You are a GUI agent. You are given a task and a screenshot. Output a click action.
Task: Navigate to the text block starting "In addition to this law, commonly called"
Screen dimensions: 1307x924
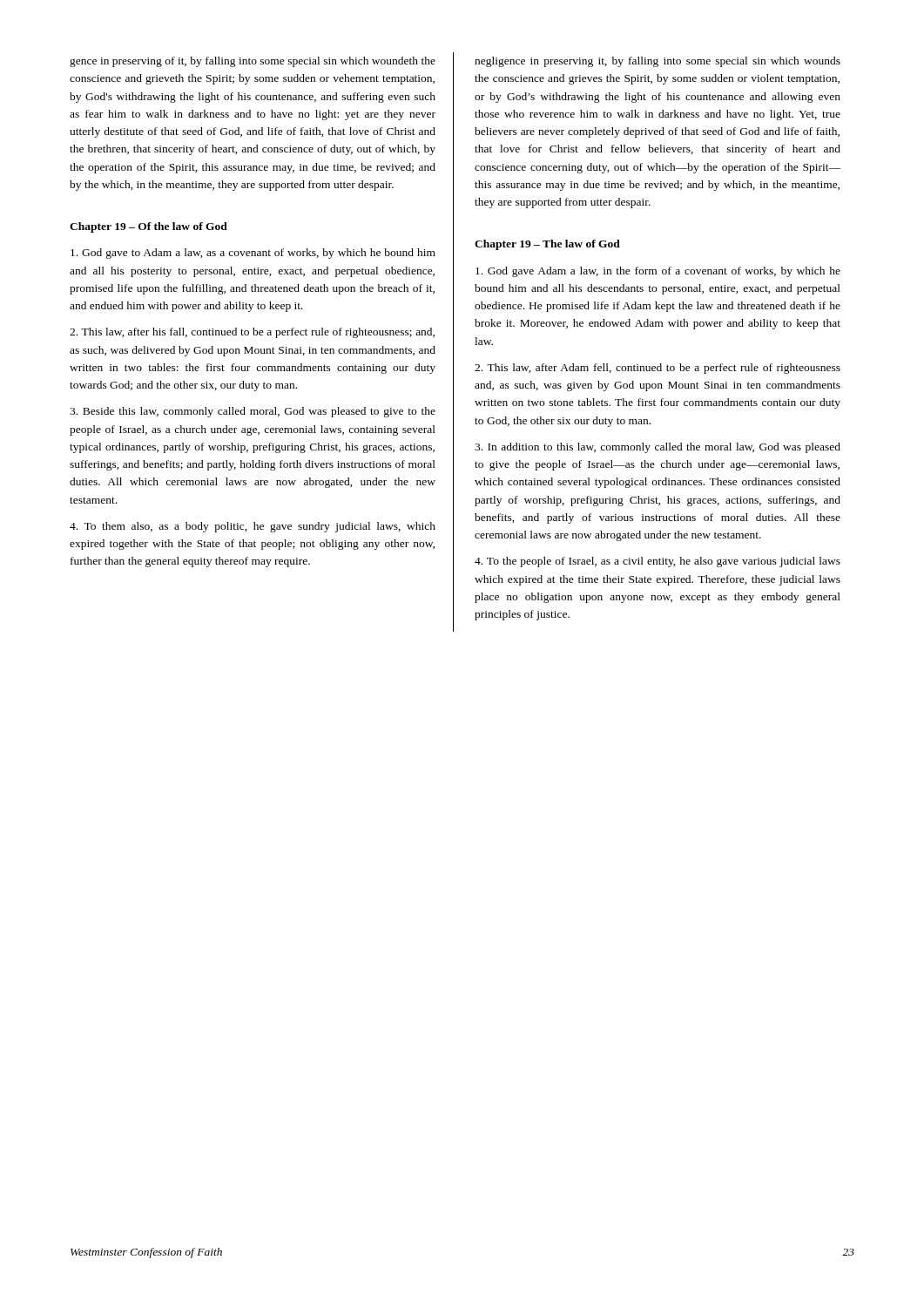click(658, 491)
